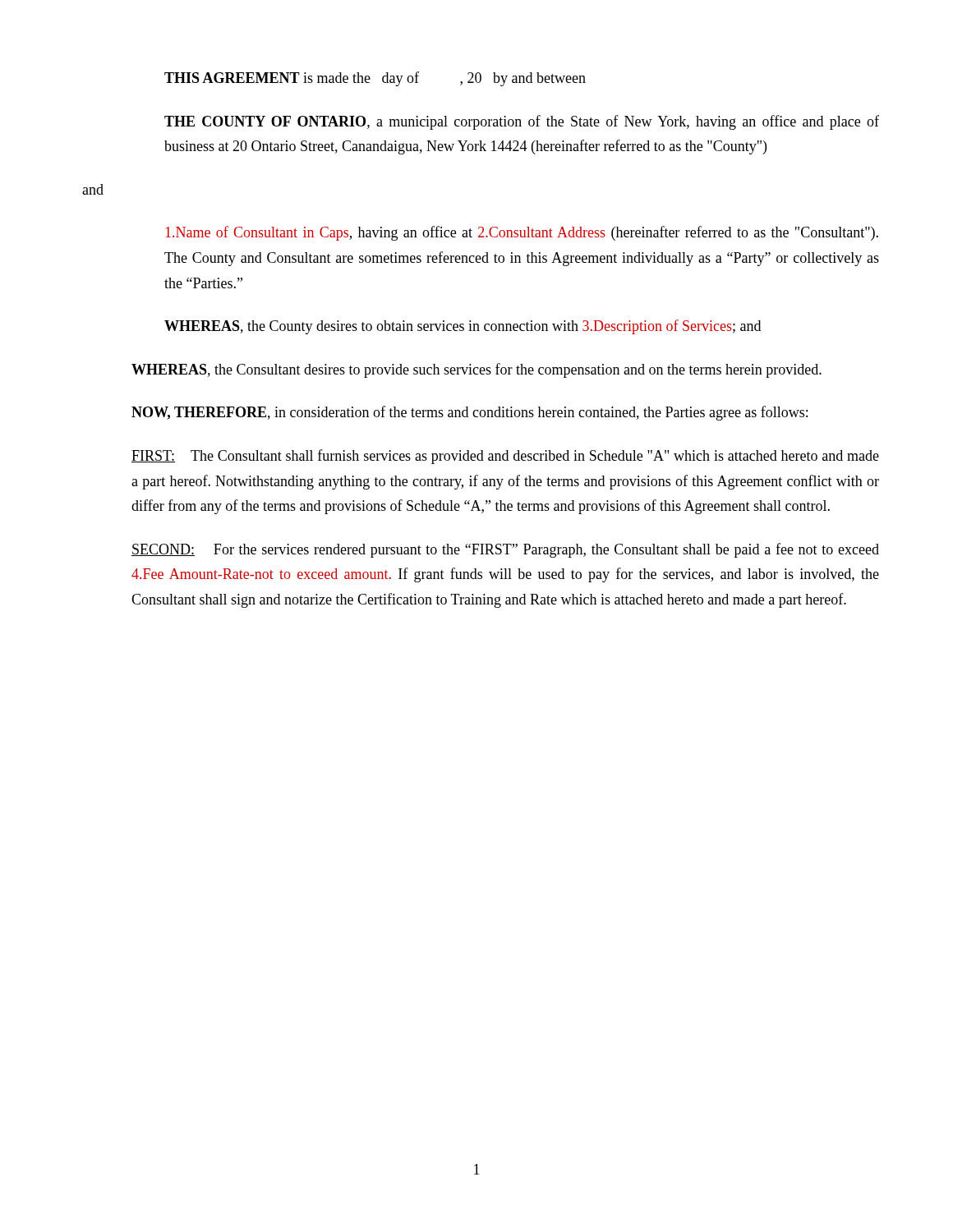Point to the block beginning "THIS AGREEMENT is made the day of"
The height and width of the screenshot is (1232, 953).
point(375,78)
